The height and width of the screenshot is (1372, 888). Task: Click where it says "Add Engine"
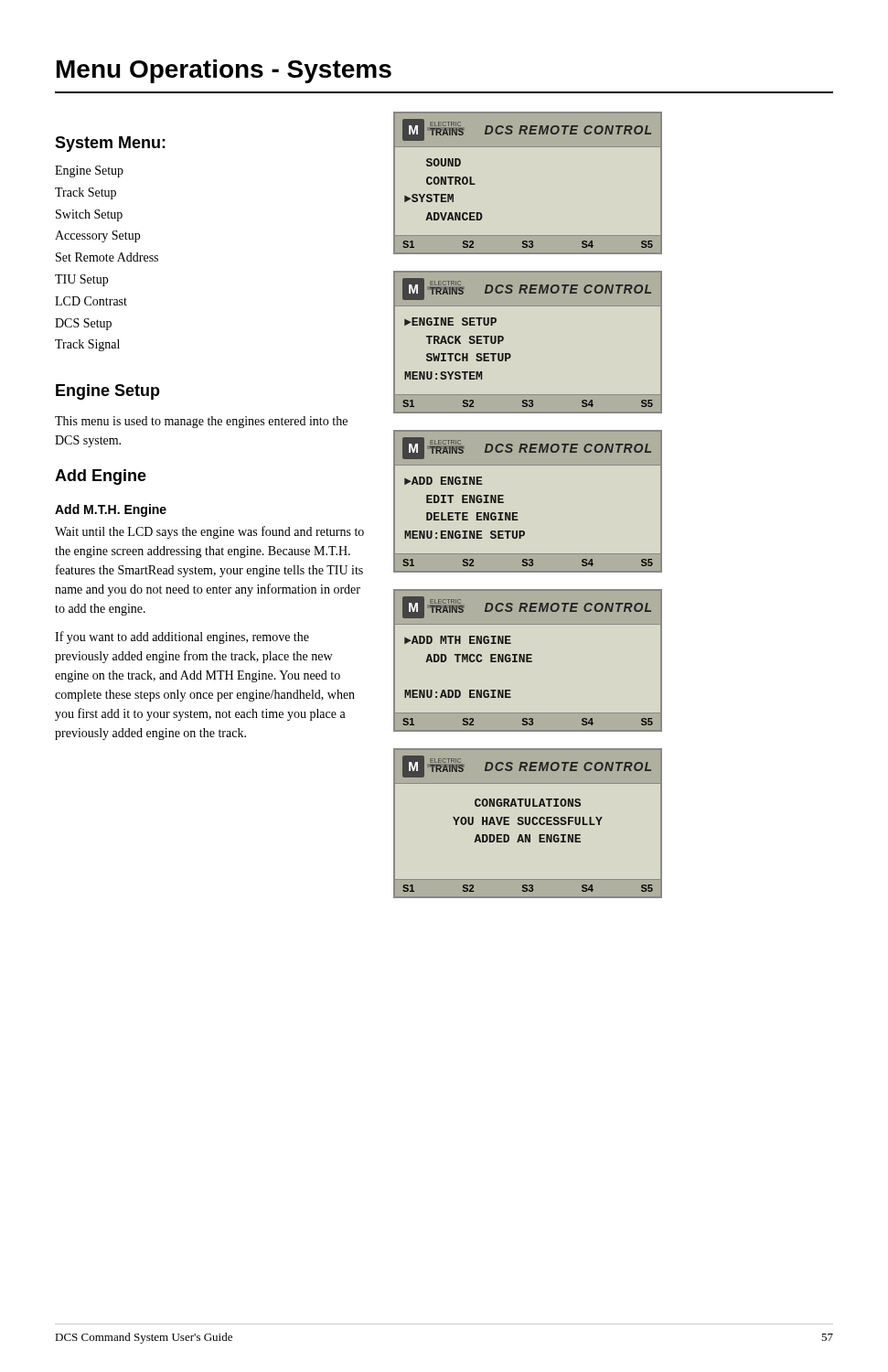[101, 476]
